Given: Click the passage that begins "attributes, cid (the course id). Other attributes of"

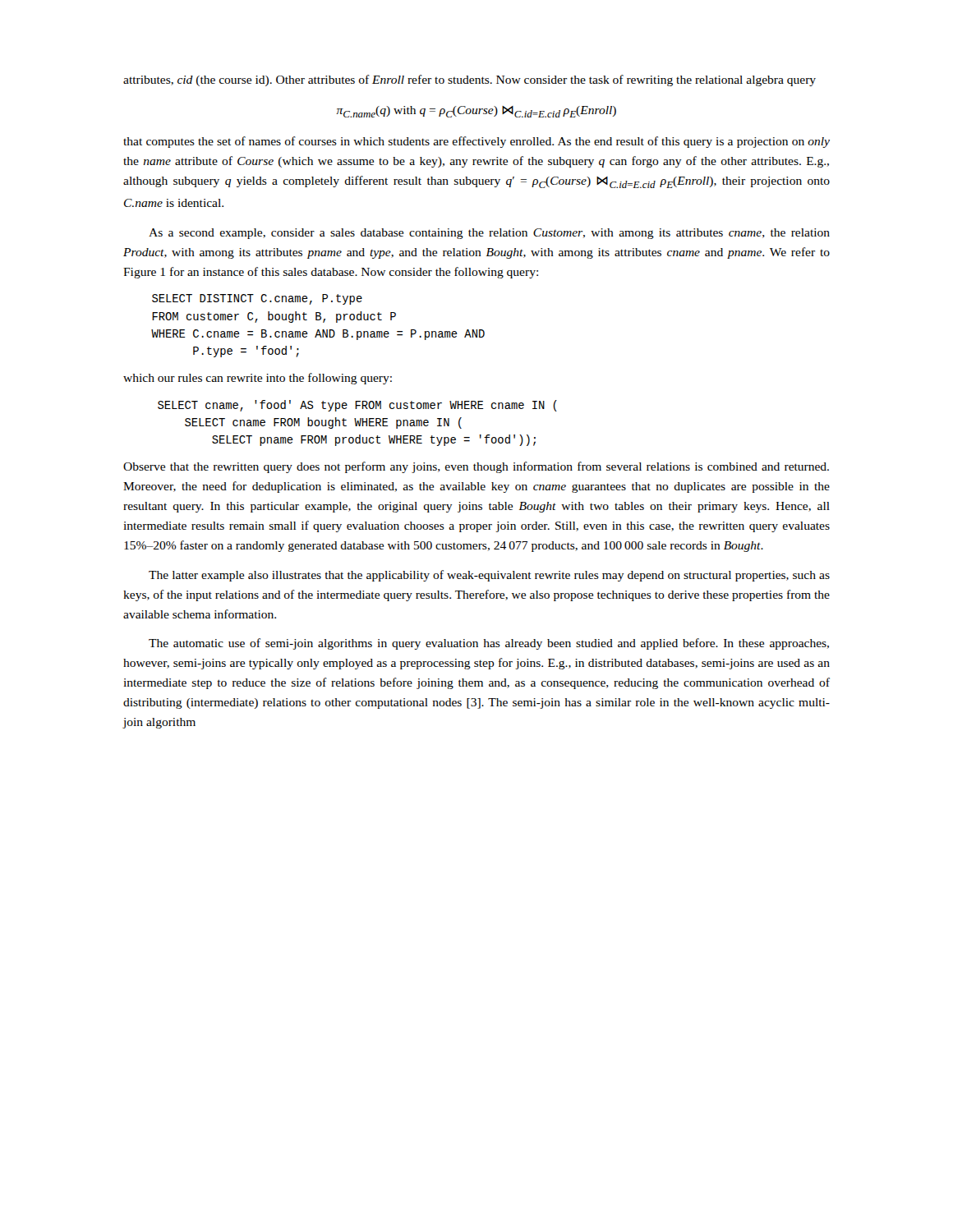Looking at the screenshot, I should point(476,80).
